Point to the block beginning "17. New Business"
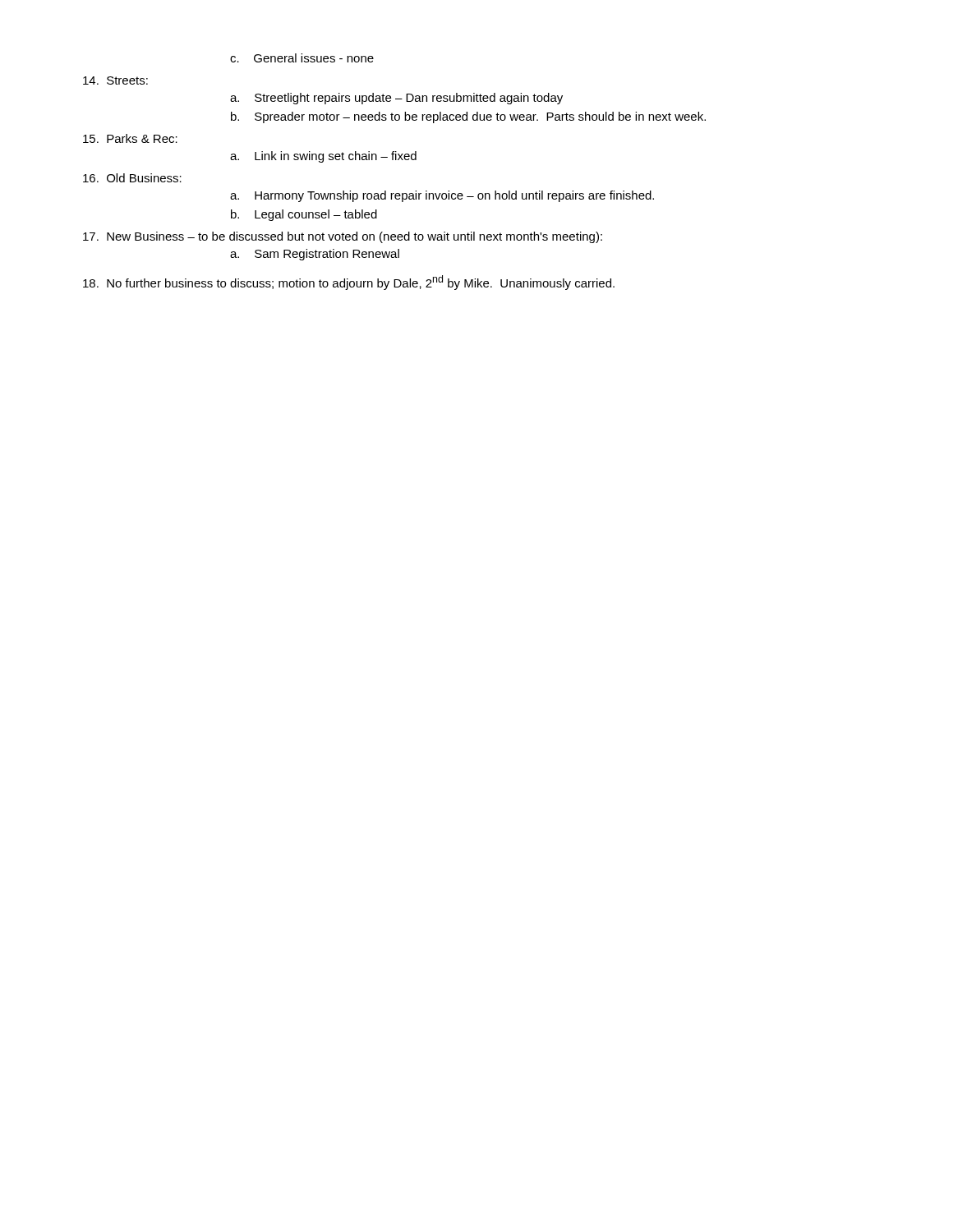The height and width of the screenshot is (1232, 953). point(343,236)
